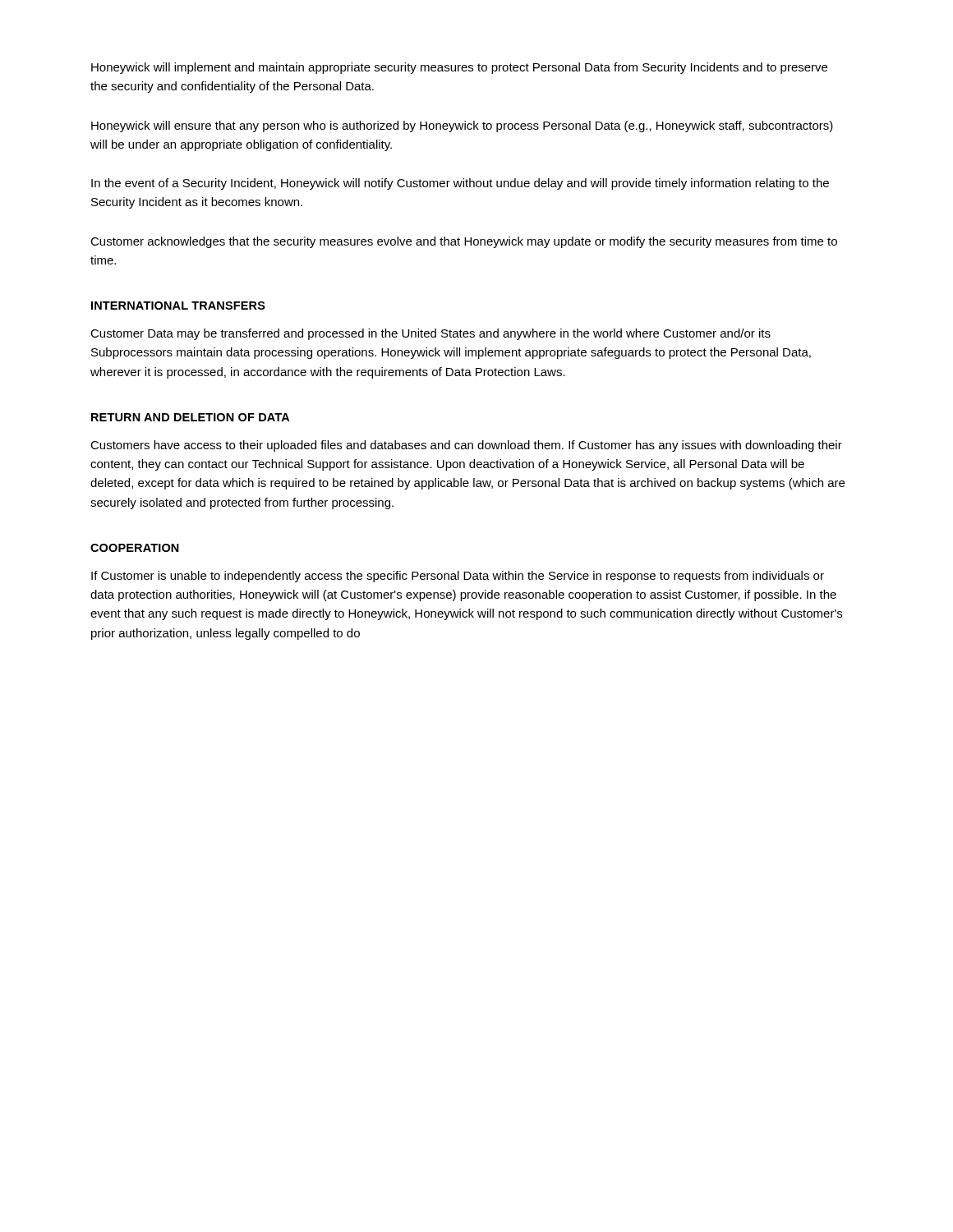Find the text block that reads "In the event of a Security Incident,"
953x1232 pixels.
pos(460,192)
